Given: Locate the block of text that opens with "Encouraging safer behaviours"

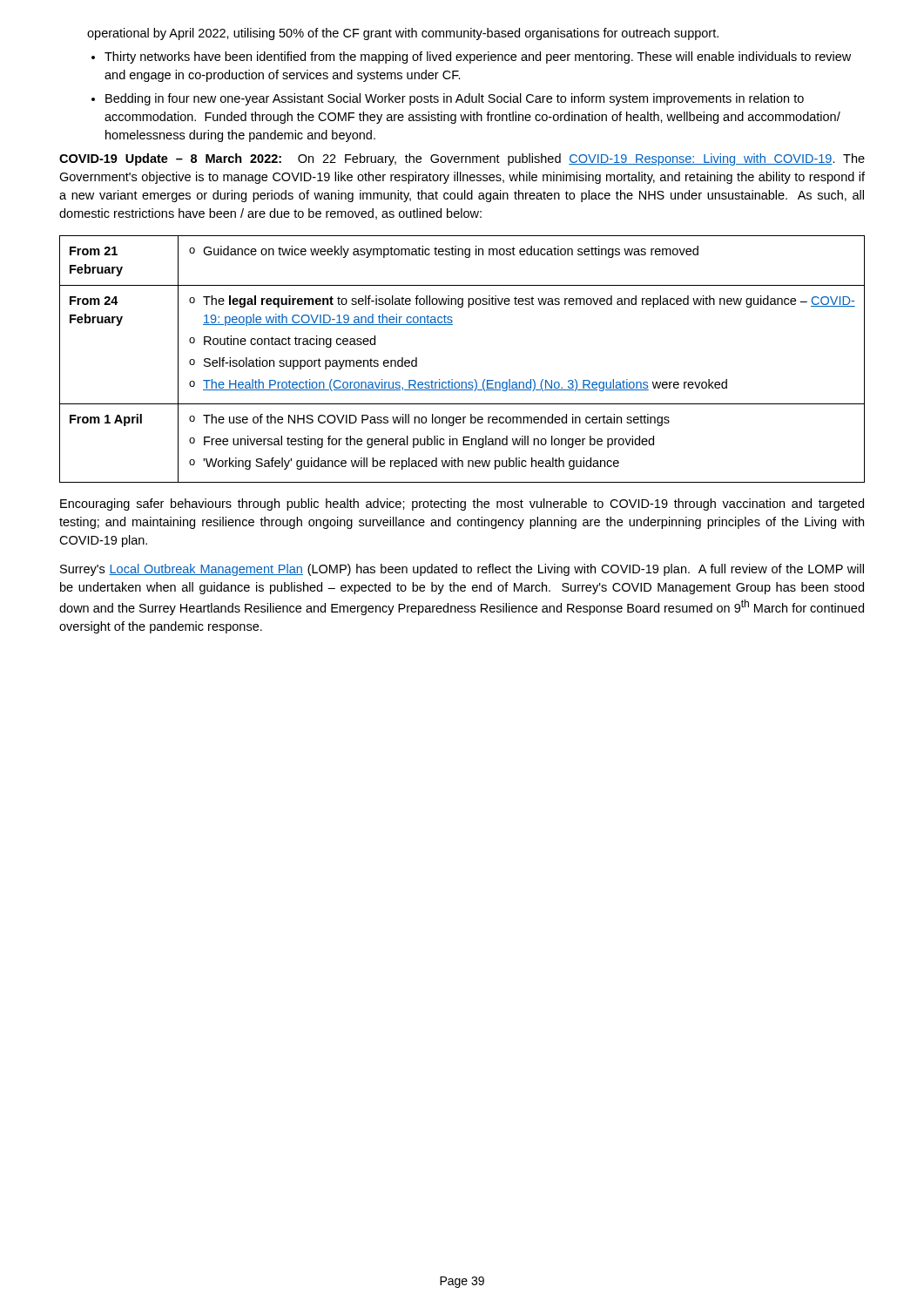Looking at the screenshot, I should [x=462, y=522].
